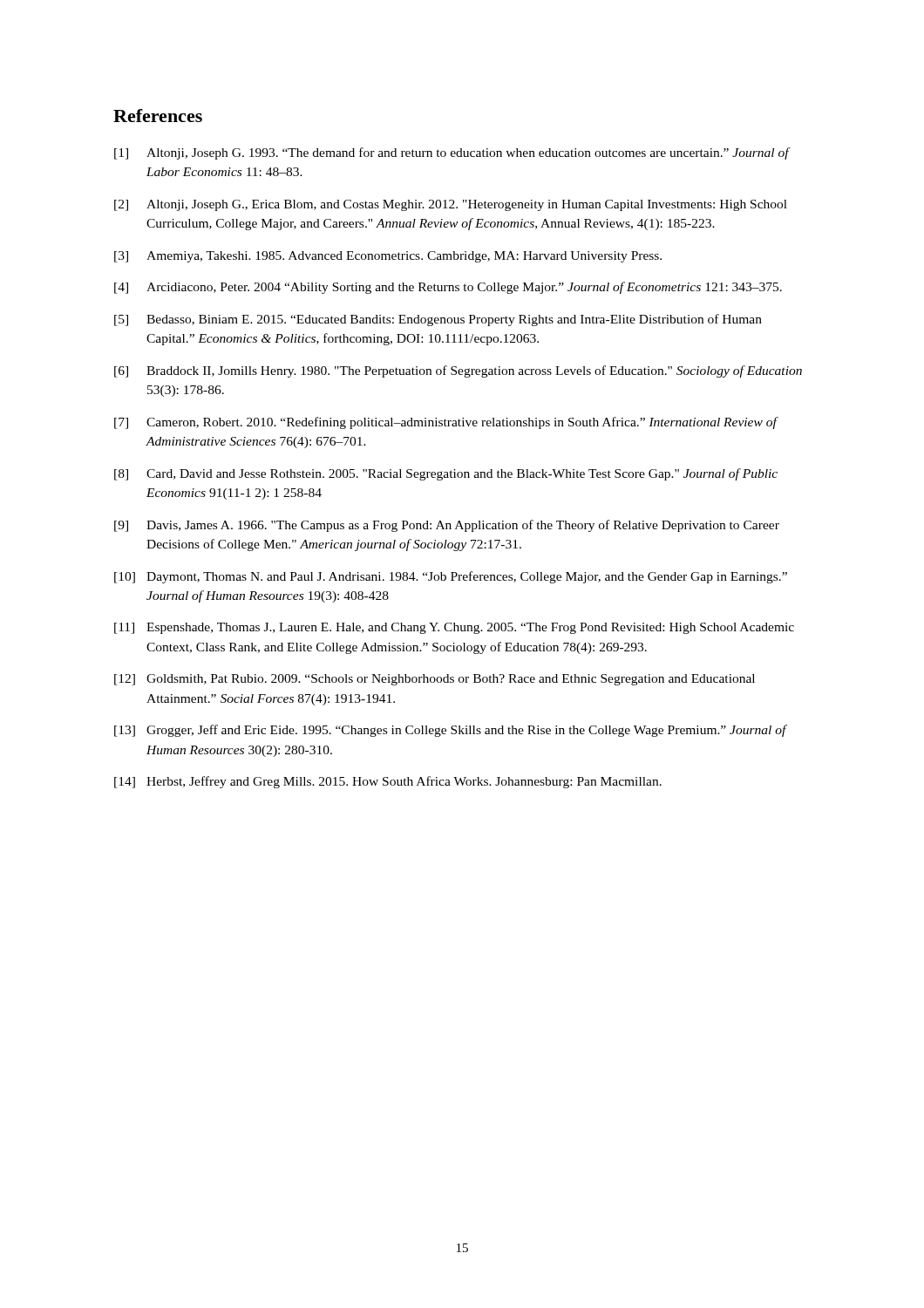Select the list item that says "[14] Herbst, Jeffrey and Greg"
This screenshot has height=1308, width=924.
click(x=462, y=782)
